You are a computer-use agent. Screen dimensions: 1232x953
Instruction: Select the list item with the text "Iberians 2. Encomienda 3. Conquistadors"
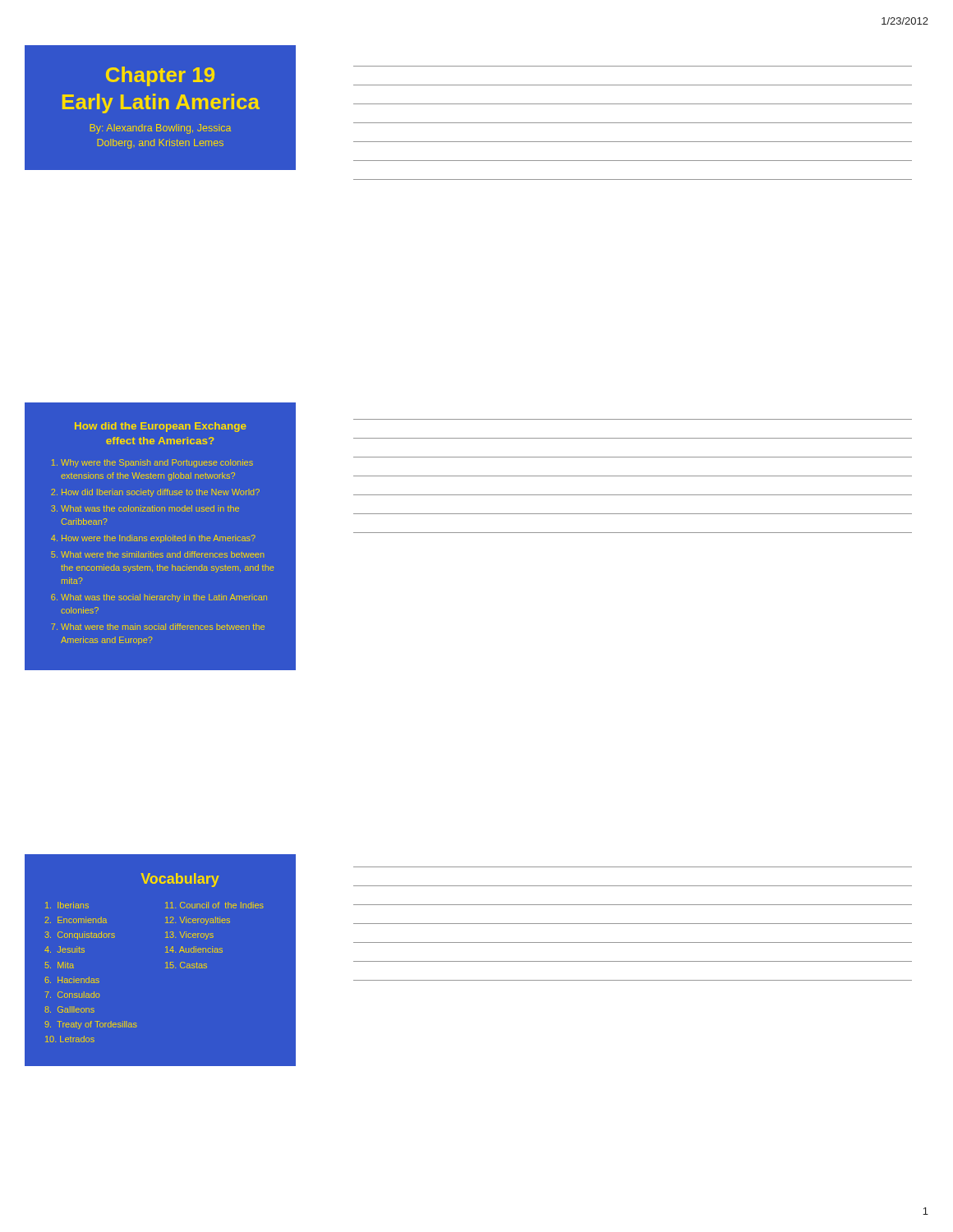pyautogui.click(x=100, y=972)
